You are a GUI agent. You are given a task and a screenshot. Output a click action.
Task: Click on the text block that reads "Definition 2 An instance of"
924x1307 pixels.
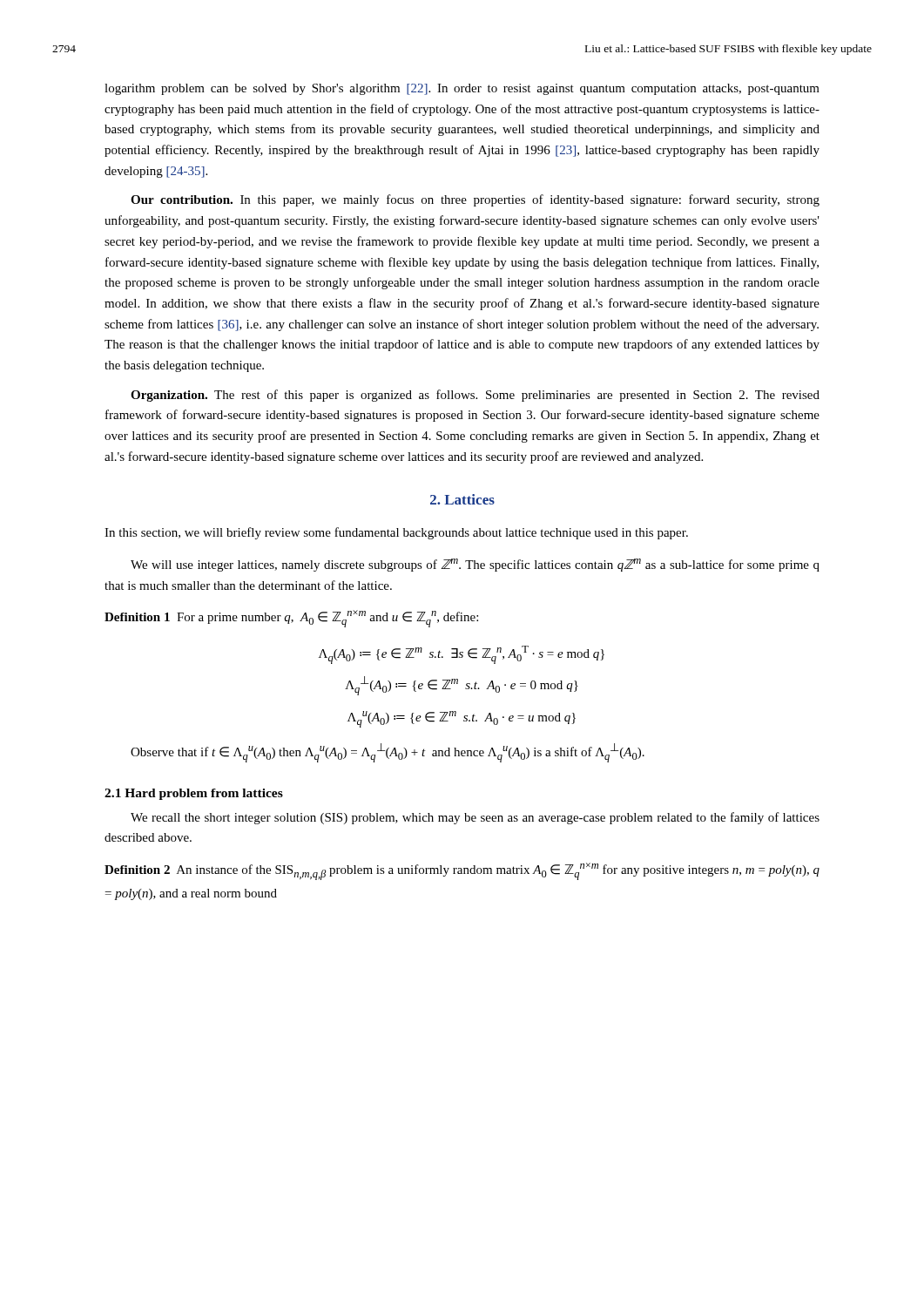coord(462,881)
